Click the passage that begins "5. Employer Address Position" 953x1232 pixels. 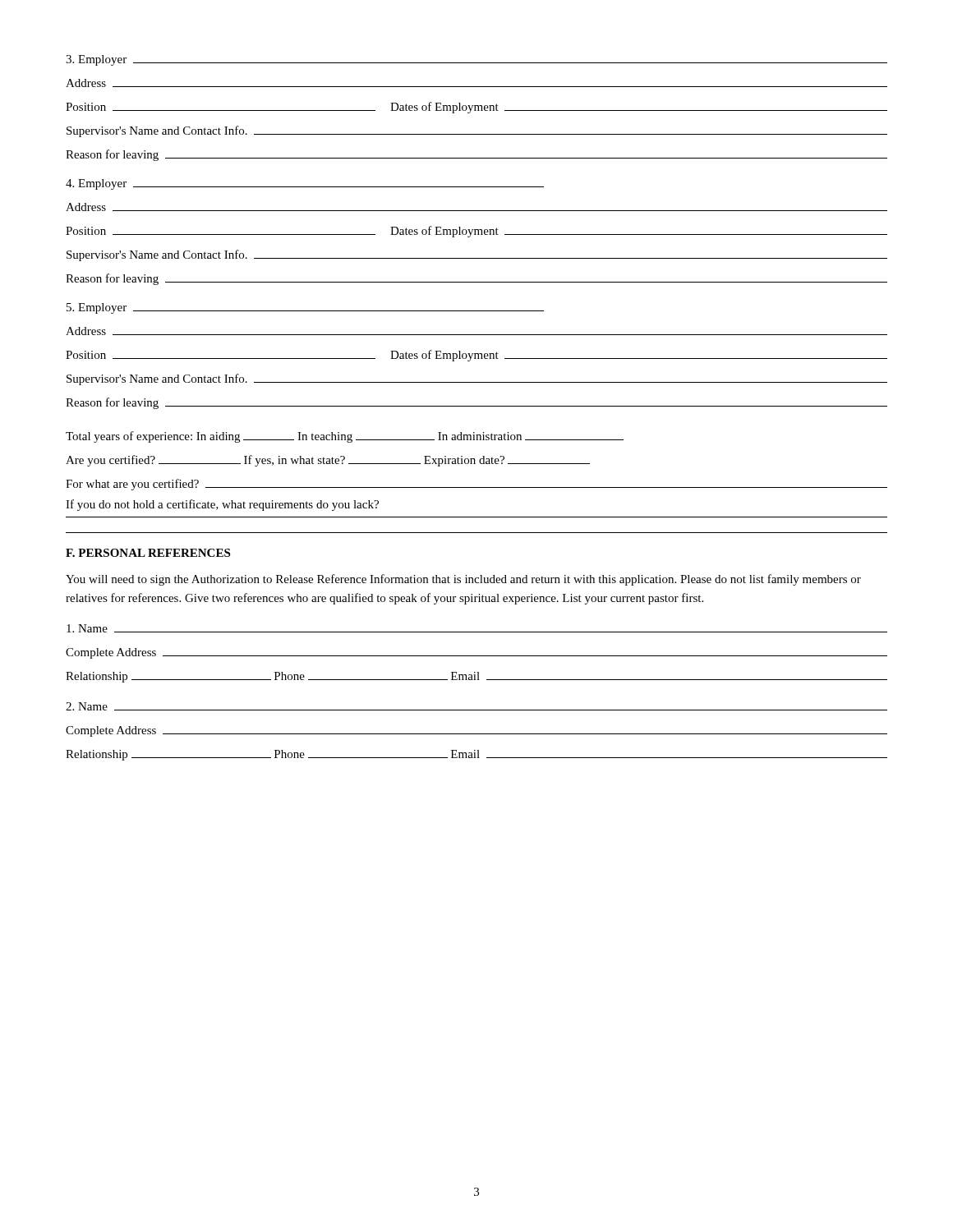pos(476,354)
